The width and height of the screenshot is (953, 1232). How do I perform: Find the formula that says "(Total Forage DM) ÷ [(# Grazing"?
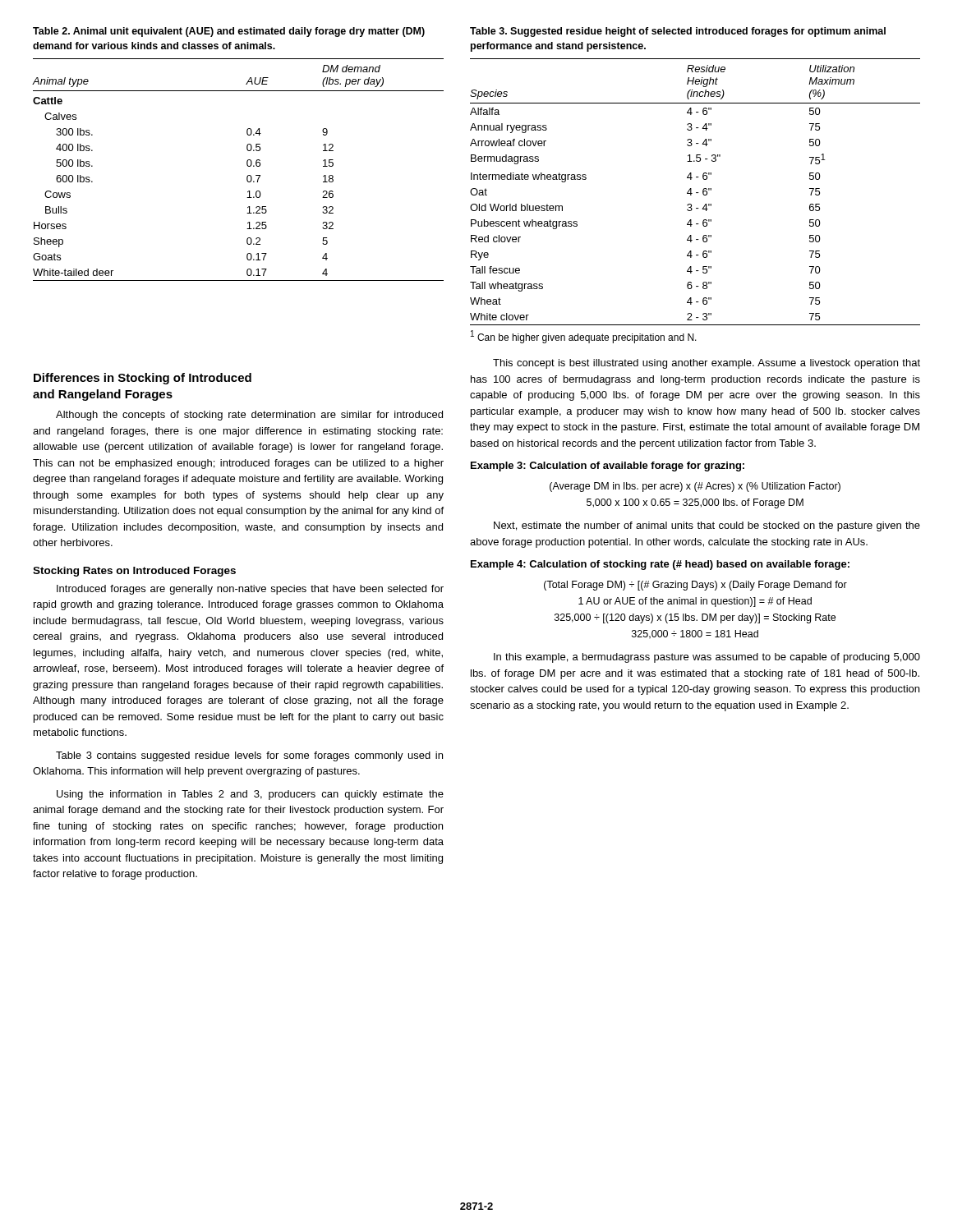pyautogui.click(x=695, y=610)
